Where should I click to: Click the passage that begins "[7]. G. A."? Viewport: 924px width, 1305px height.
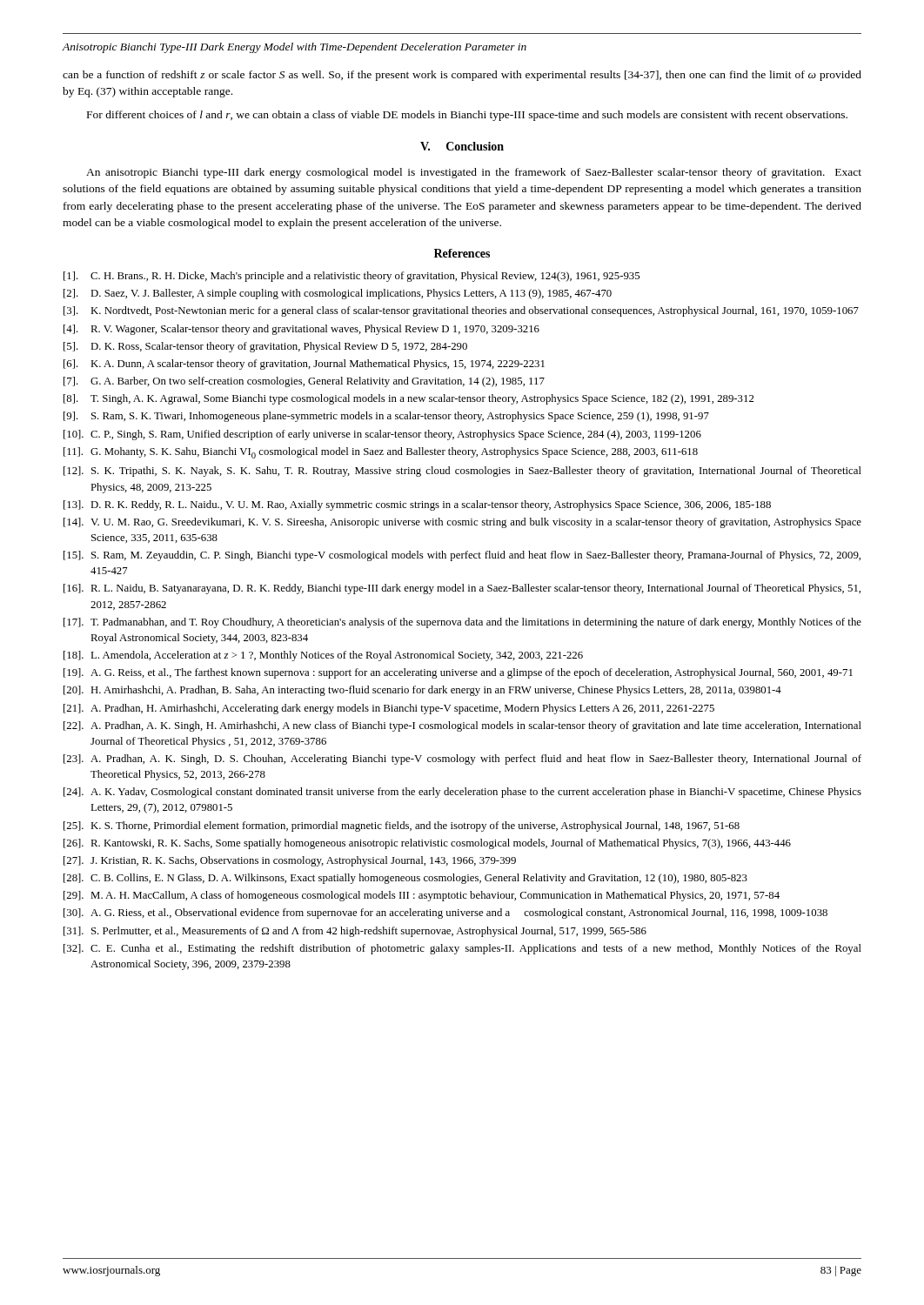[462, 381]
